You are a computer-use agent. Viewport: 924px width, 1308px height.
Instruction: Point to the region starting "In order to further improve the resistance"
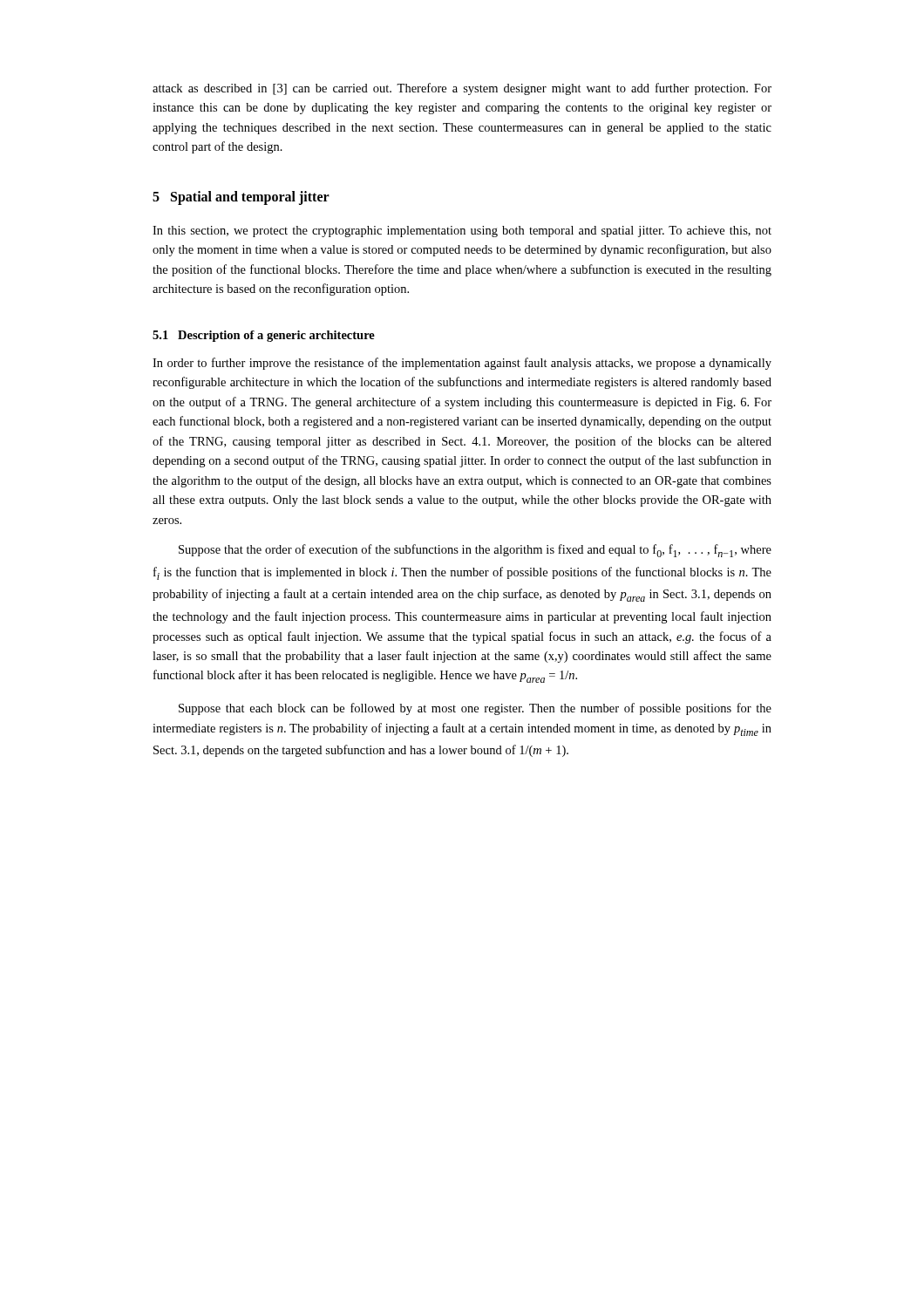click(x=462, y=441)
